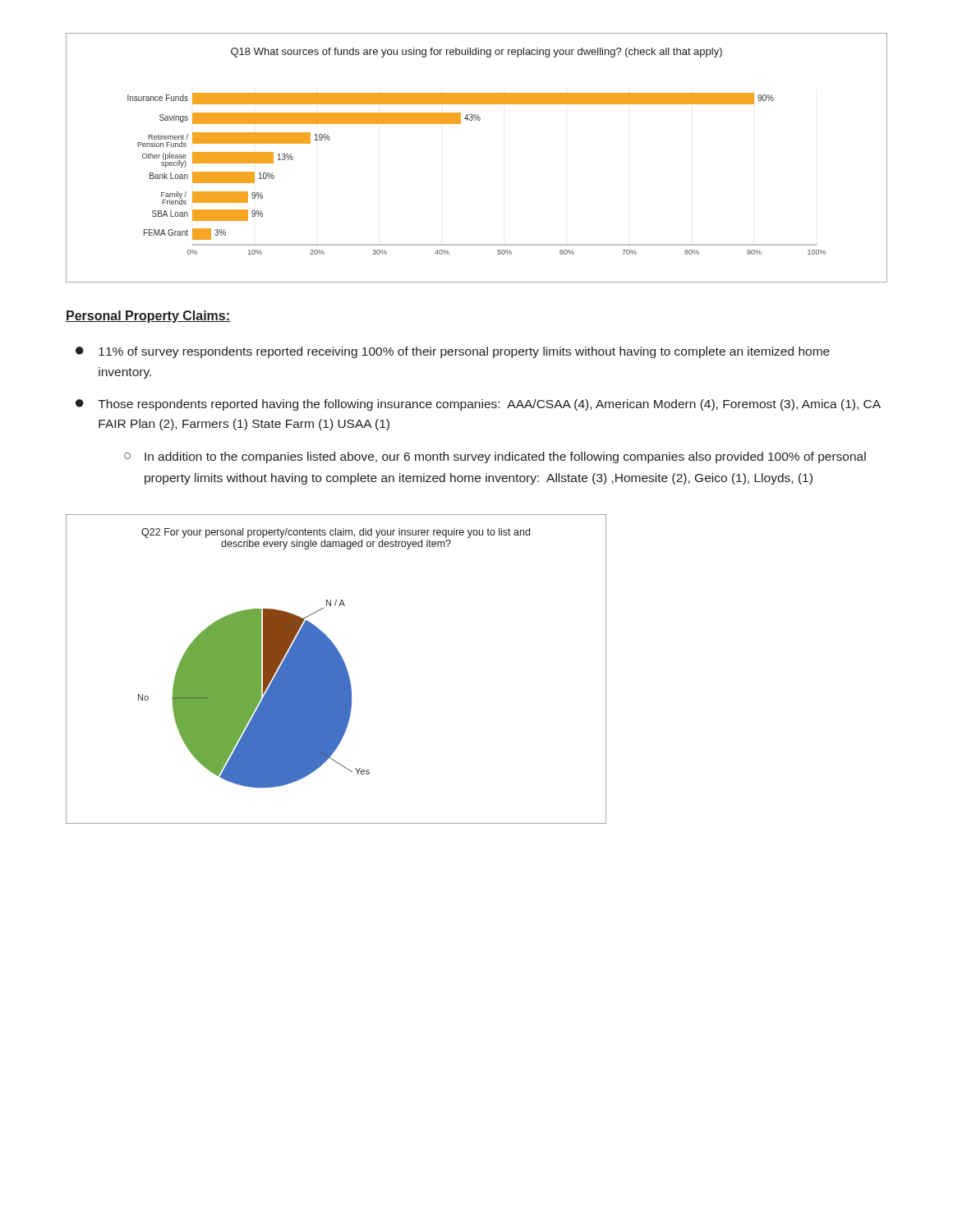The image size is (953, 1232).
Task: Locate the section header that says "Personal Property Claims:"
Action: [148, 316]
